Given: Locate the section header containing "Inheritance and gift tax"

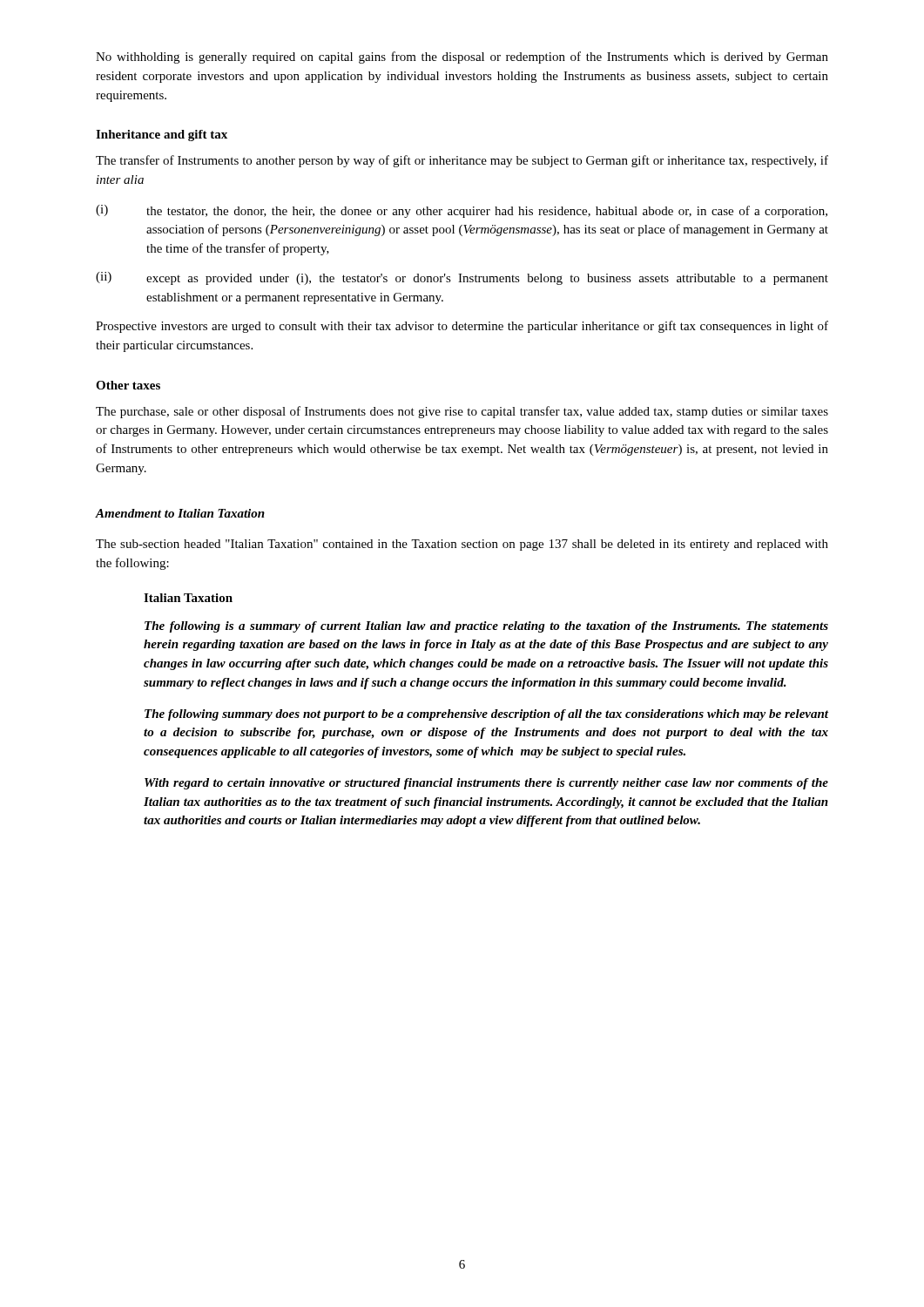Looking at the screenshot, I should point(162,135).
